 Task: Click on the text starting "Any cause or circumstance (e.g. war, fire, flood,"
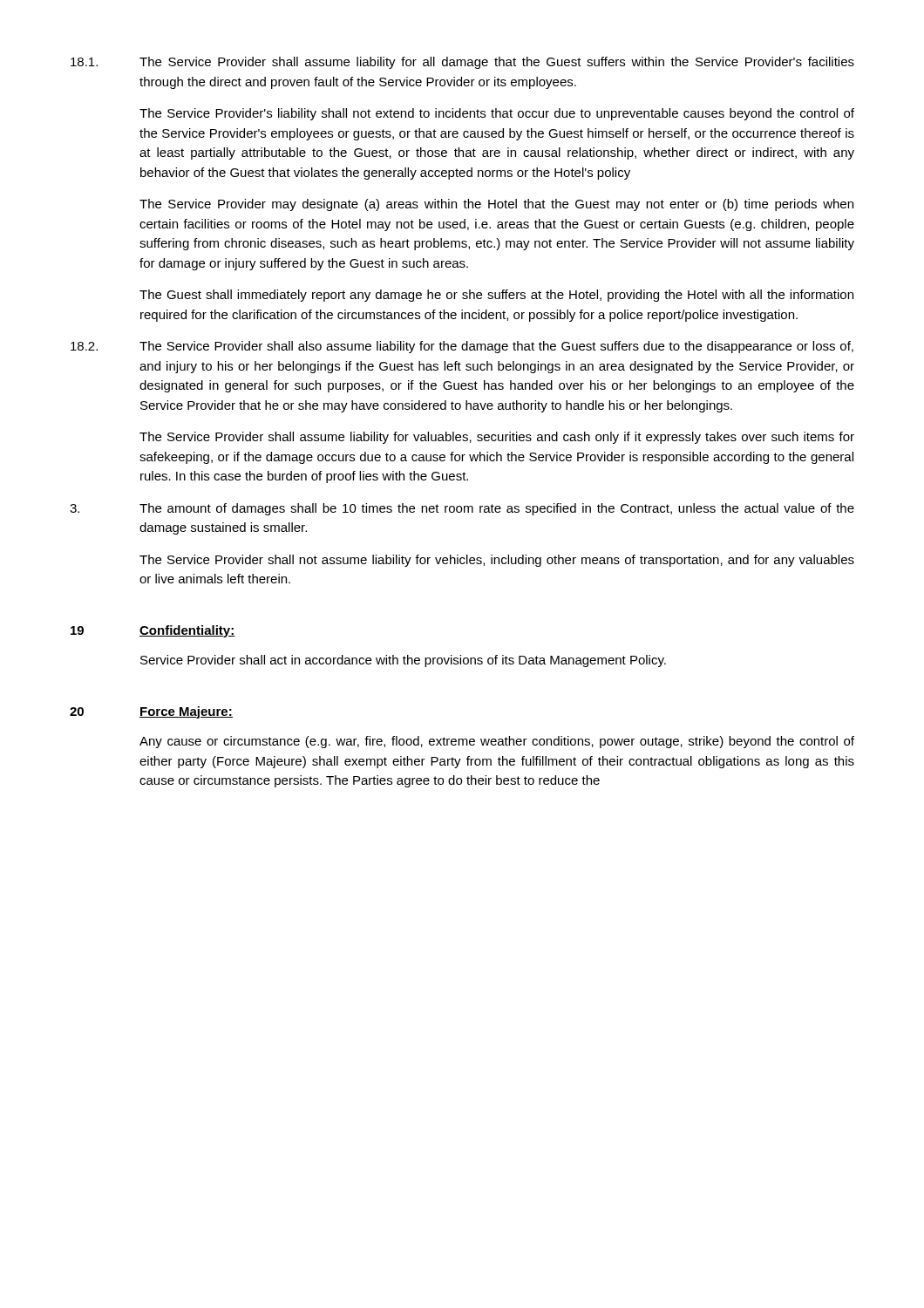(x=497, y=760)
